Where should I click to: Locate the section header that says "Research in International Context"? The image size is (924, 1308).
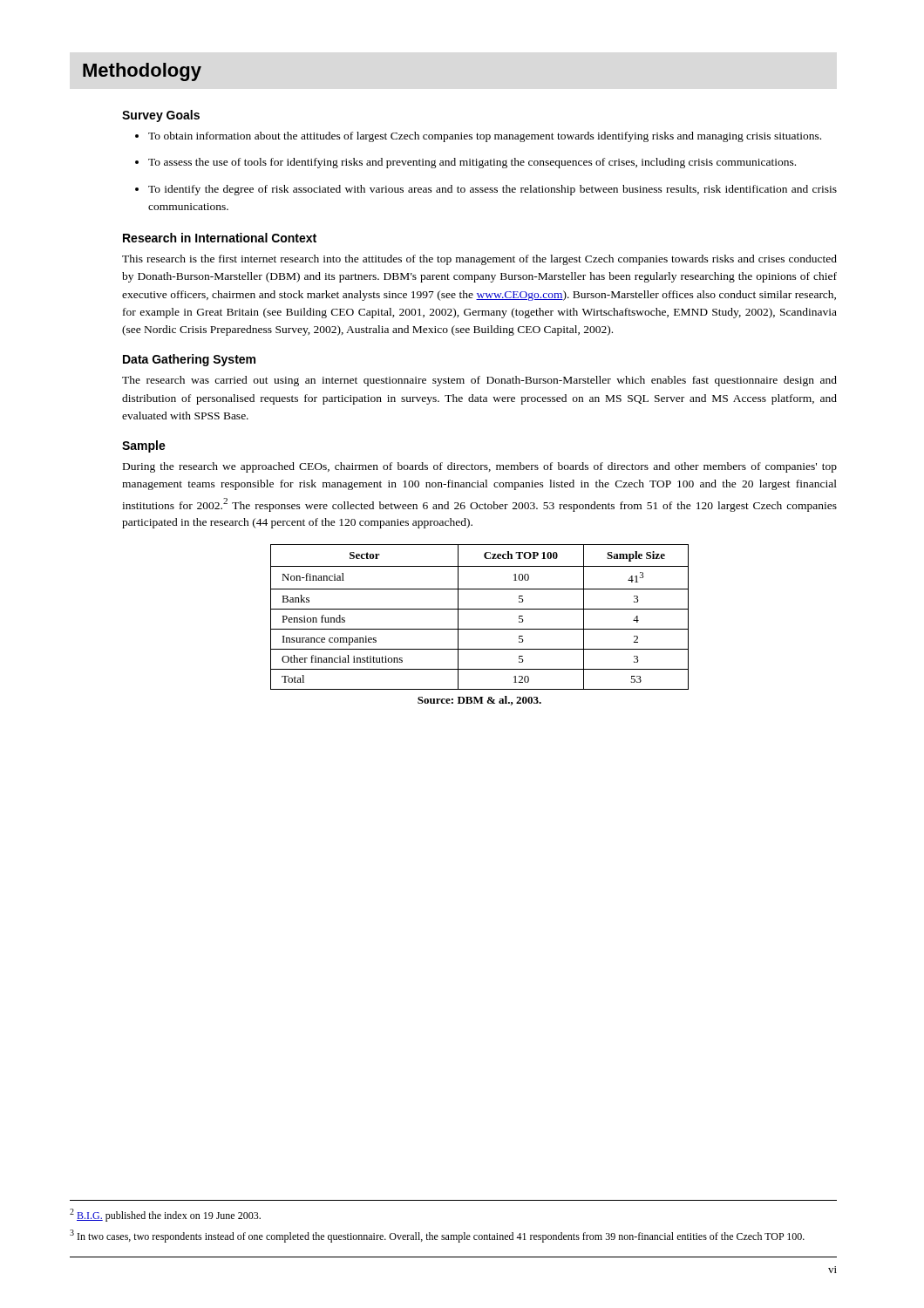[219, 238]
